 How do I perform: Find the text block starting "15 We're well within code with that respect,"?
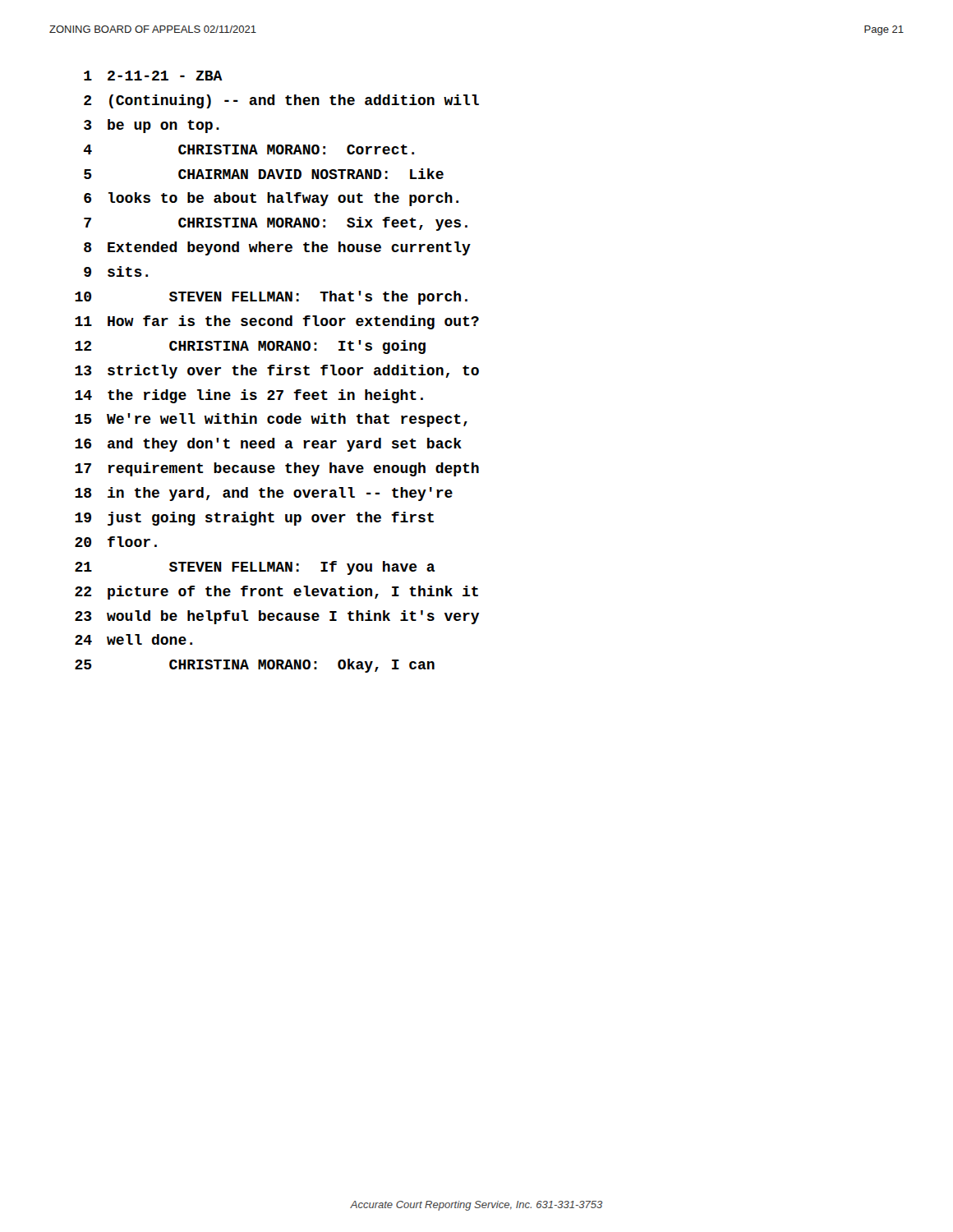476,421
